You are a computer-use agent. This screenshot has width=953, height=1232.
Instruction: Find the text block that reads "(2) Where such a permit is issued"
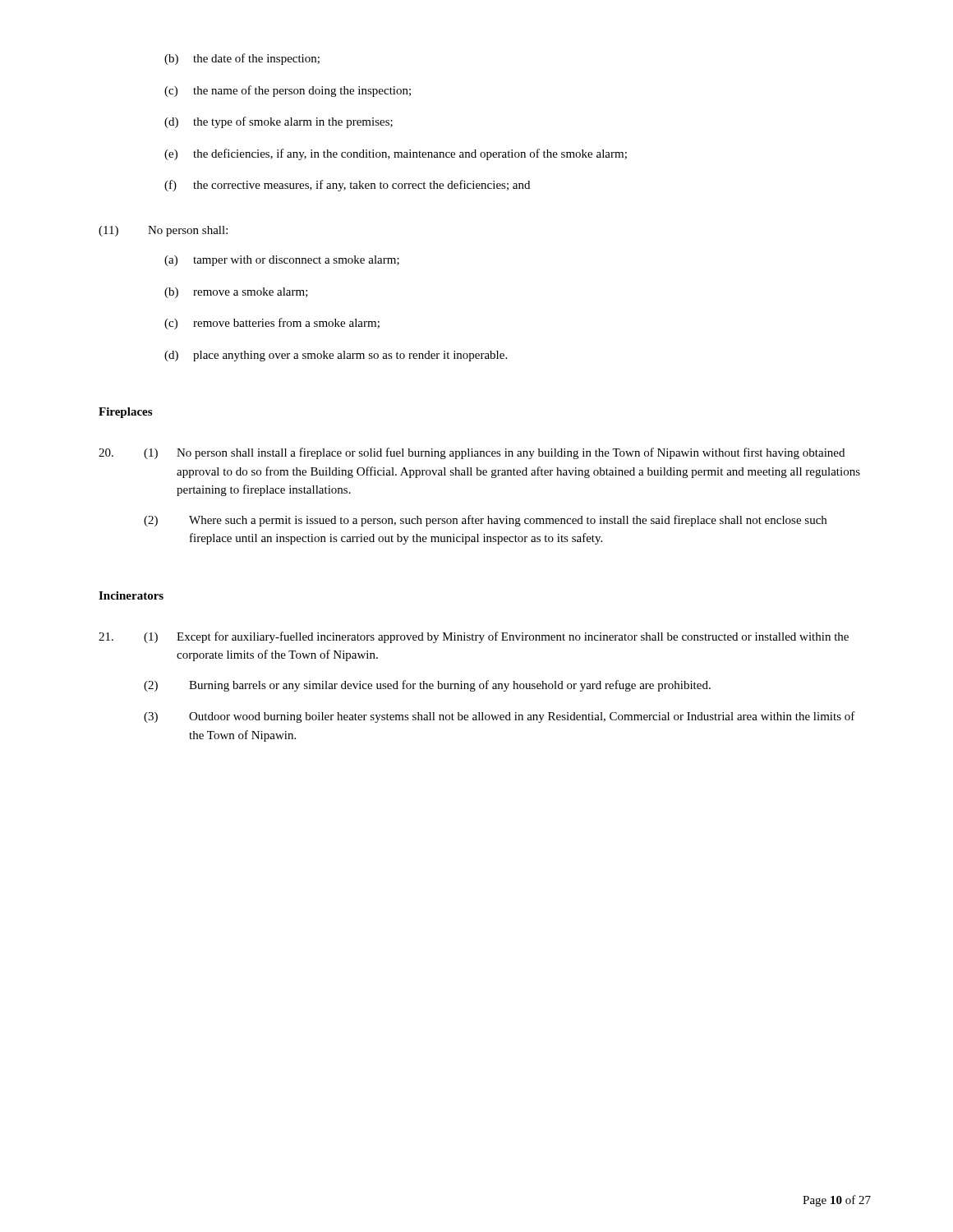tap(507, 529)
